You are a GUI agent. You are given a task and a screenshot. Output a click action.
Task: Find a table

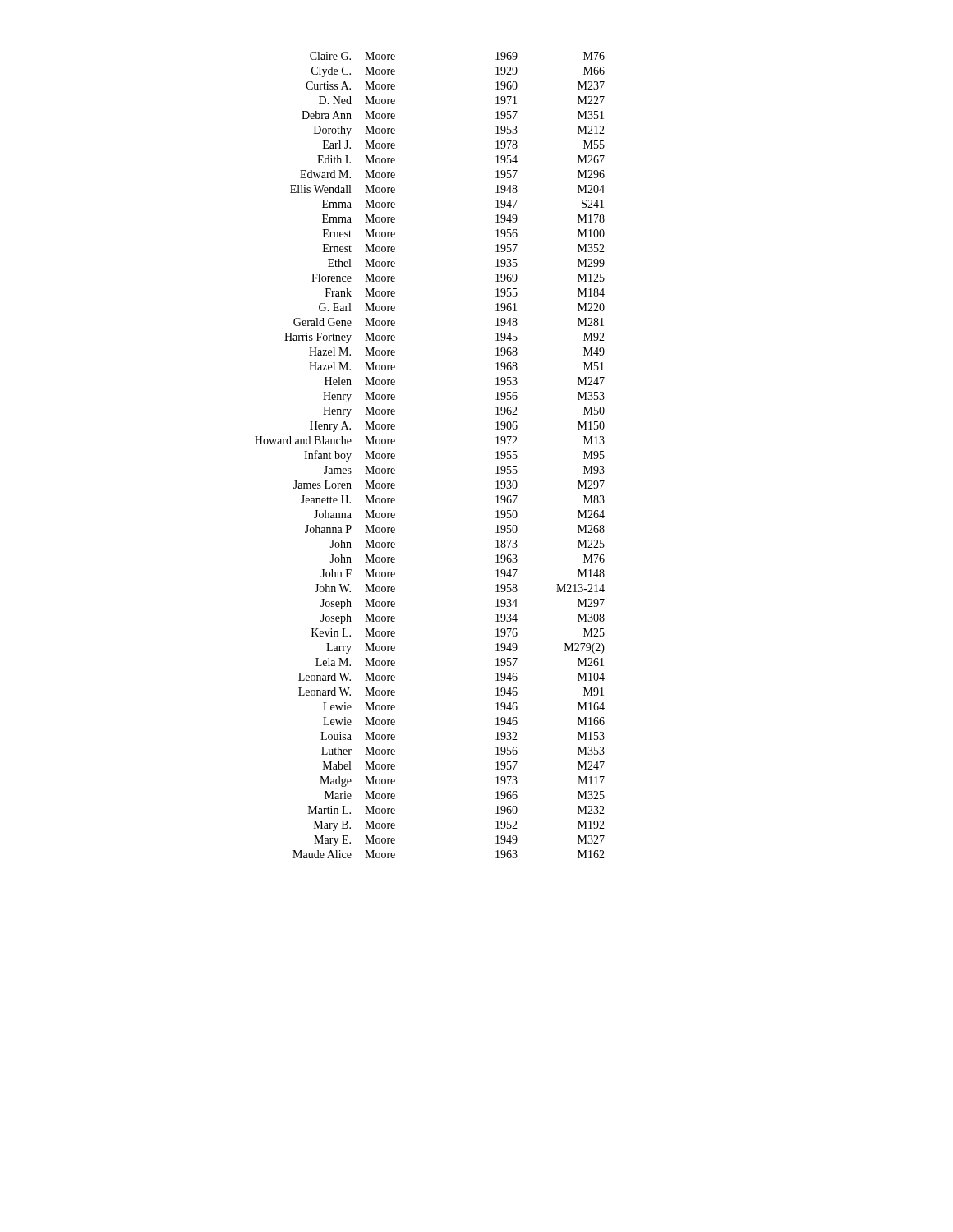click(371, 456)
